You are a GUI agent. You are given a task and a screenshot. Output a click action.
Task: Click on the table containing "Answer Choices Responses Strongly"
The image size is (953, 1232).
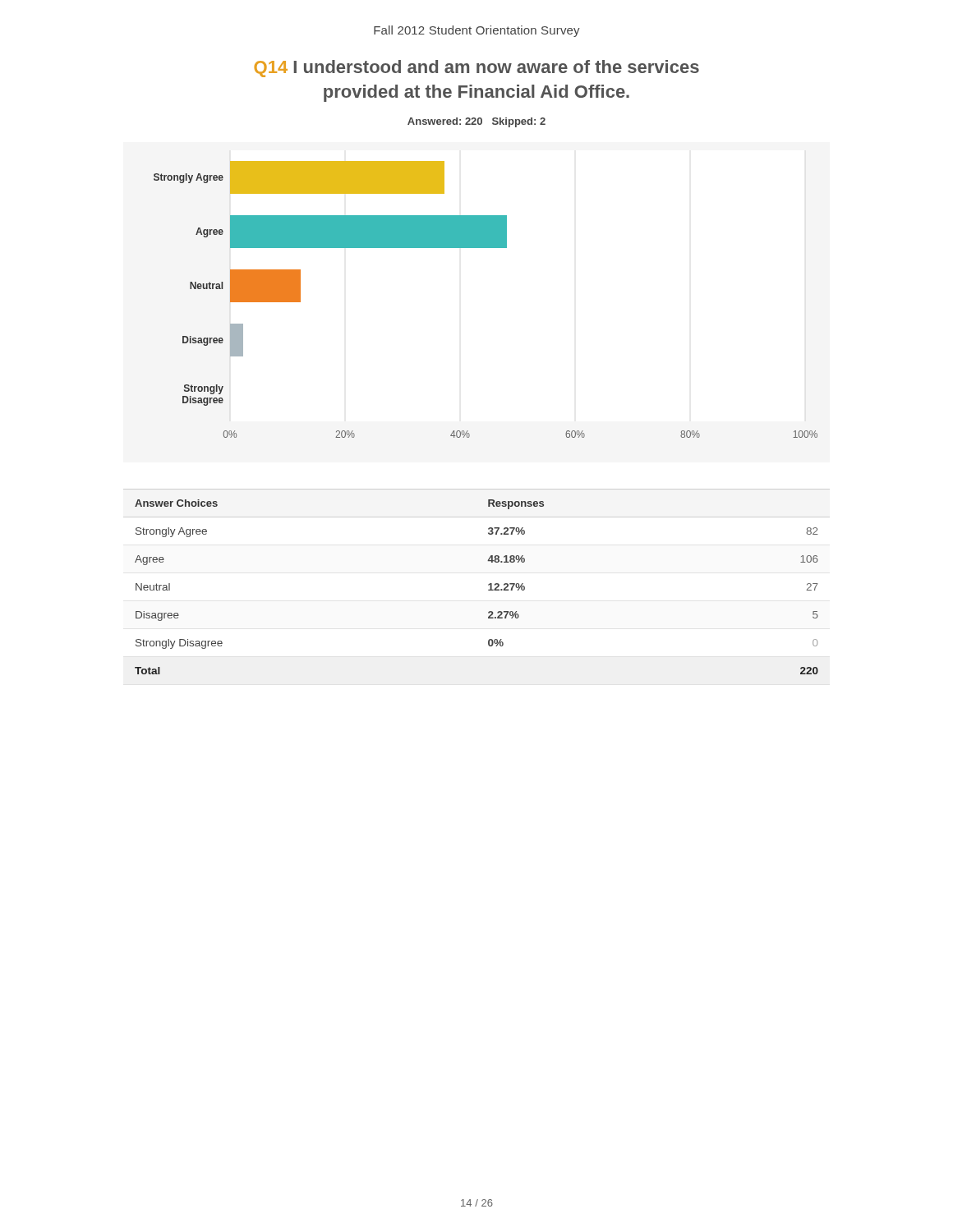[x=476, y=587]
